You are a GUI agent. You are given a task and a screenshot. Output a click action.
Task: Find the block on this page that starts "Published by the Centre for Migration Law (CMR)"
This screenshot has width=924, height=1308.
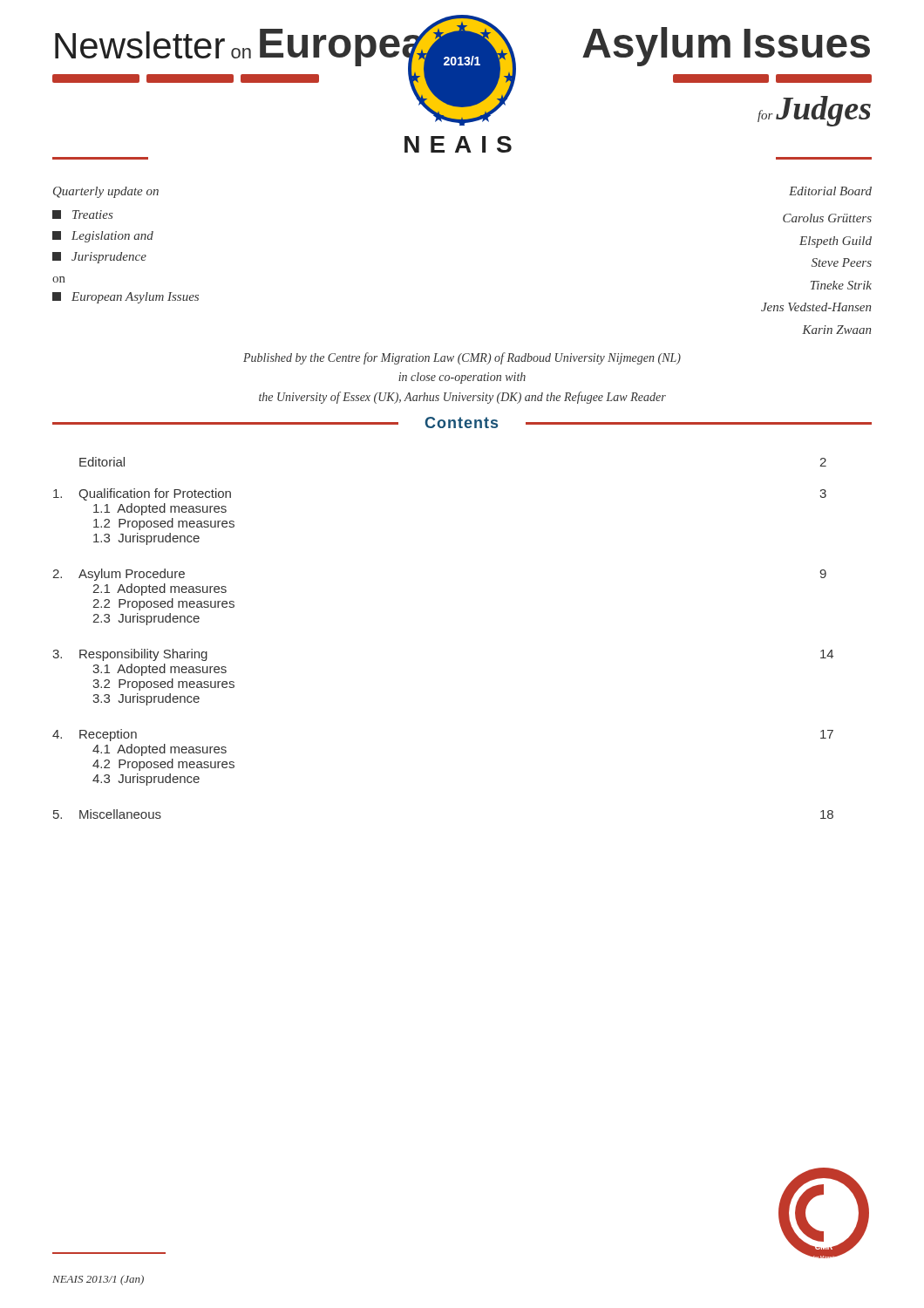pyautogui.click(x=462, y=377)
